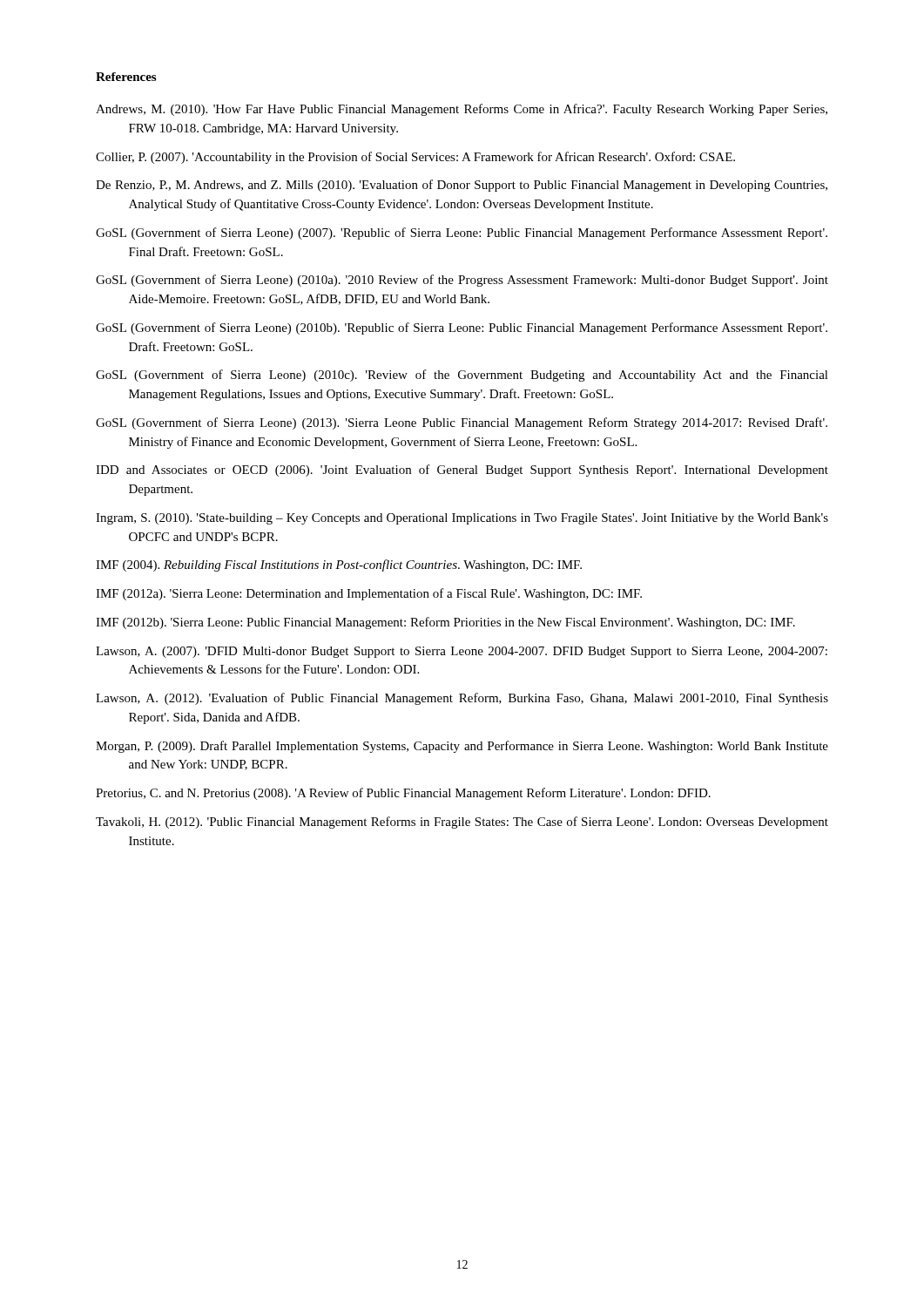Find the list item with the text "GoSL (Government of Sierra Leone) (2010b)."
The height and width of the screenshot is (1307, 924).
(x=462, y=337)
